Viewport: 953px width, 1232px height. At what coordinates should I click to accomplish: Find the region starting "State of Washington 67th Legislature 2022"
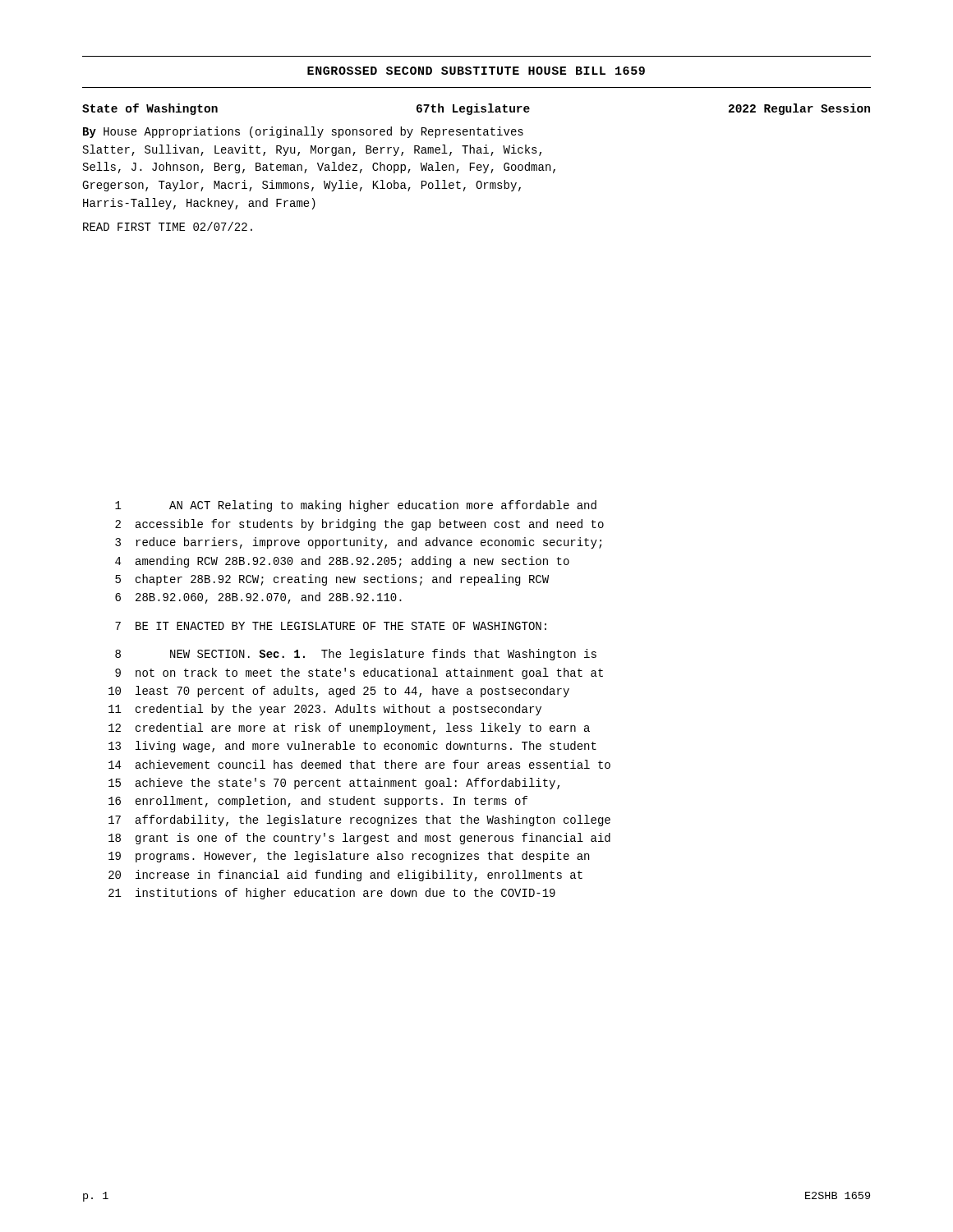[476, 109]
